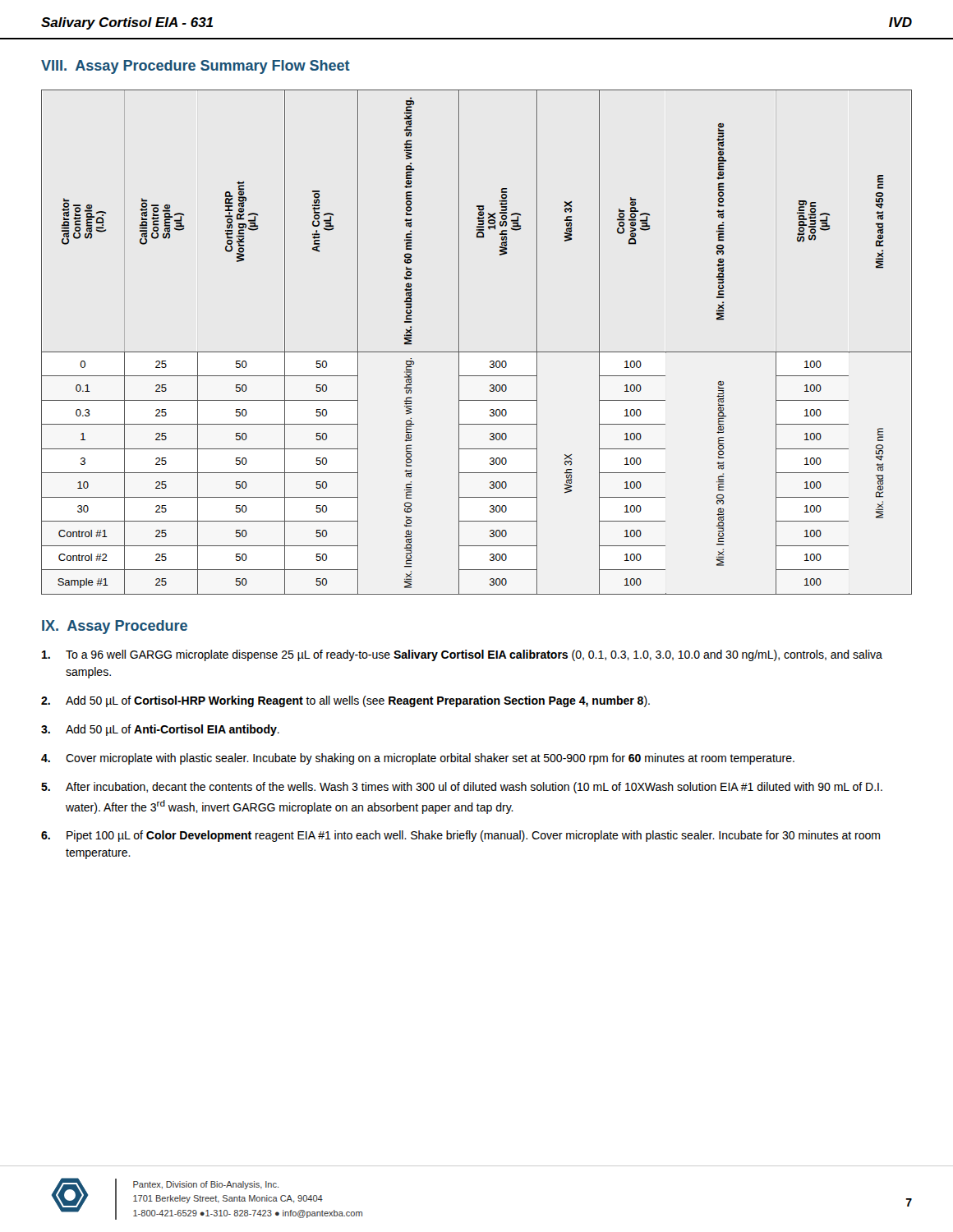Image resolution: width=953 pixels, height=1232 pixels.
Task: Click where it says "IX. Assay Procedure"
Action: point(114,625)
